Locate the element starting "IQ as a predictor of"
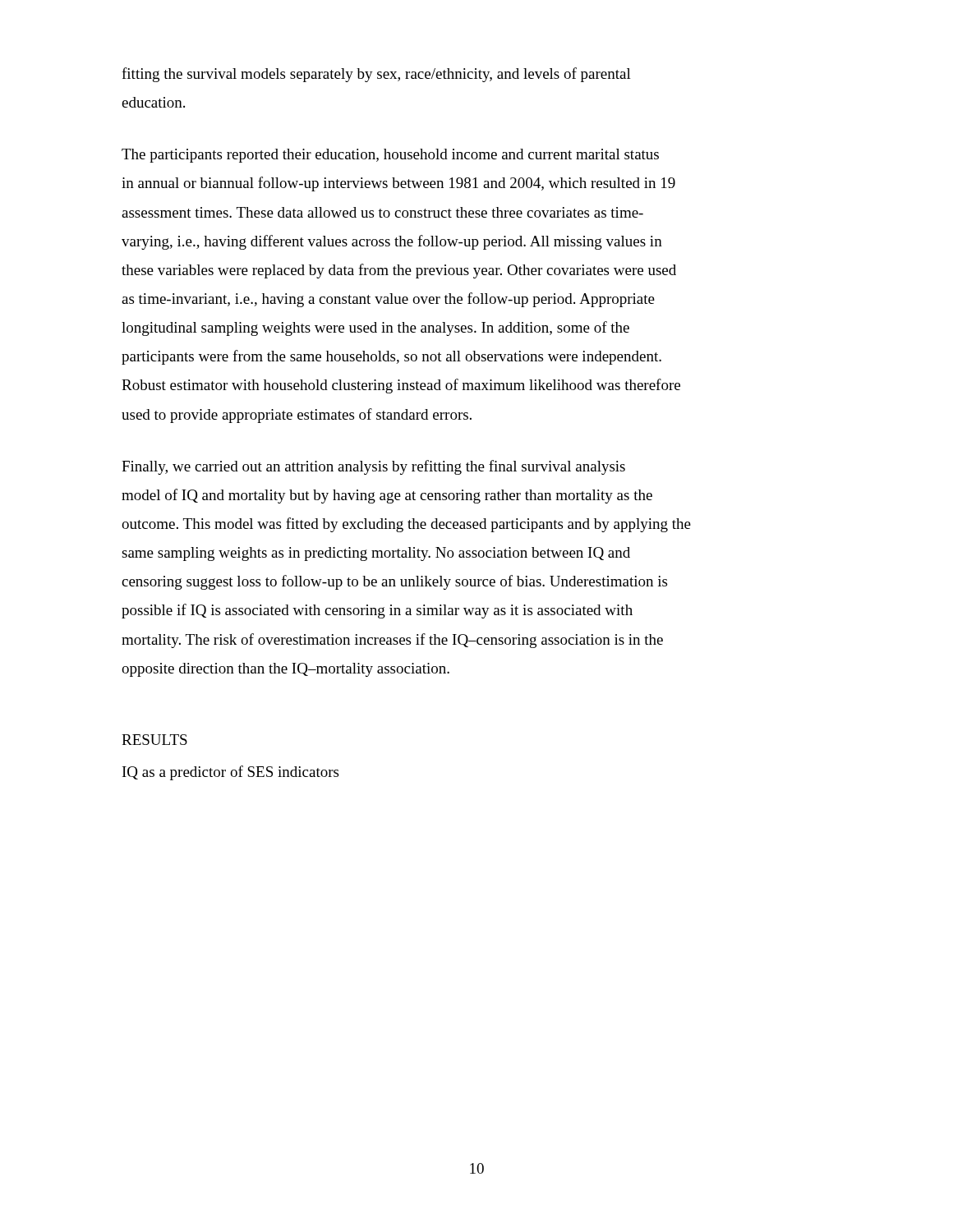This screenshot has height=1232, width=953. (x=230, y=773)
